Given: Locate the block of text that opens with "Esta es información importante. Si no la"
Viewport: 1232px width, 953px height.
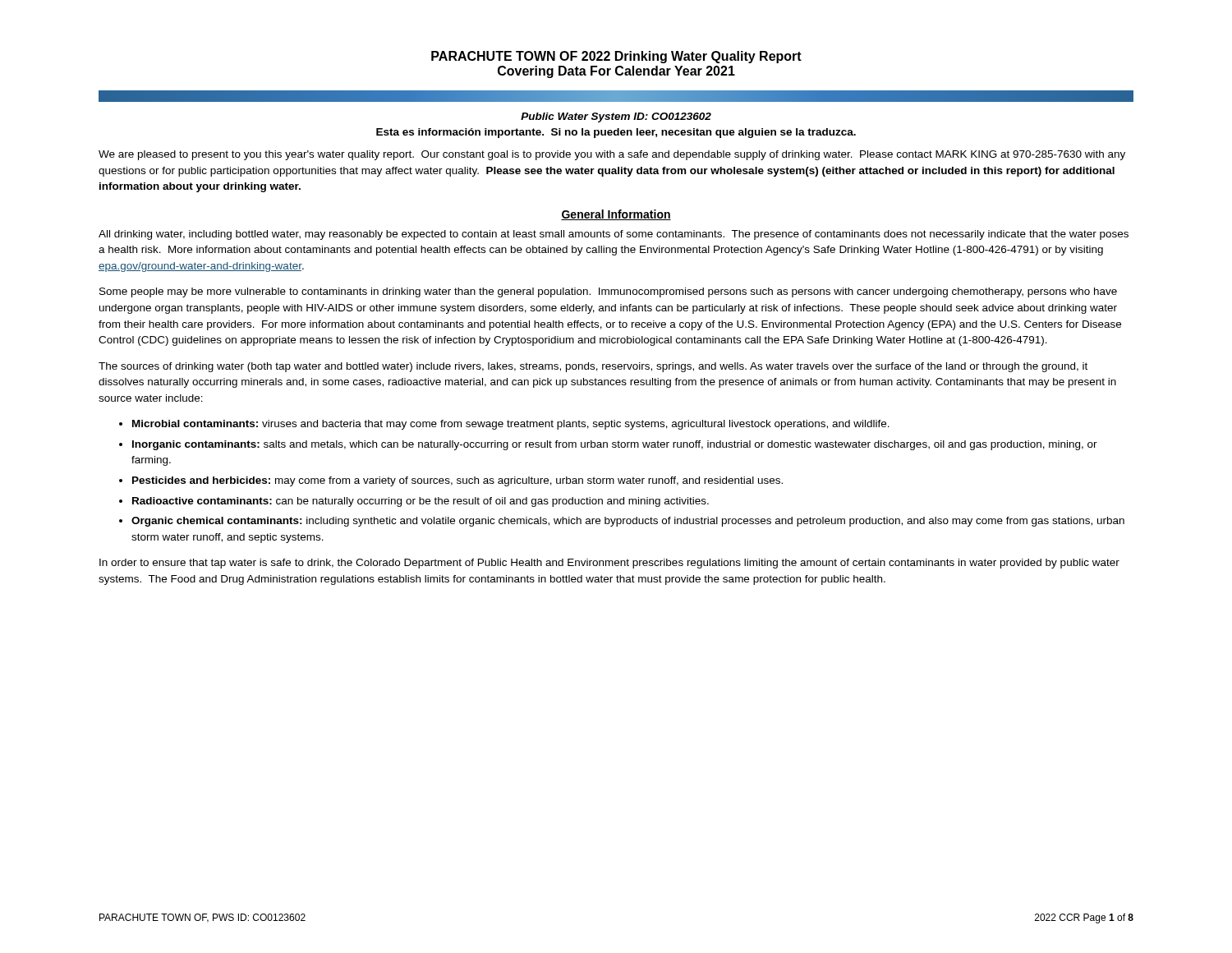Looking at the screenshot, I should coord(616,132).
